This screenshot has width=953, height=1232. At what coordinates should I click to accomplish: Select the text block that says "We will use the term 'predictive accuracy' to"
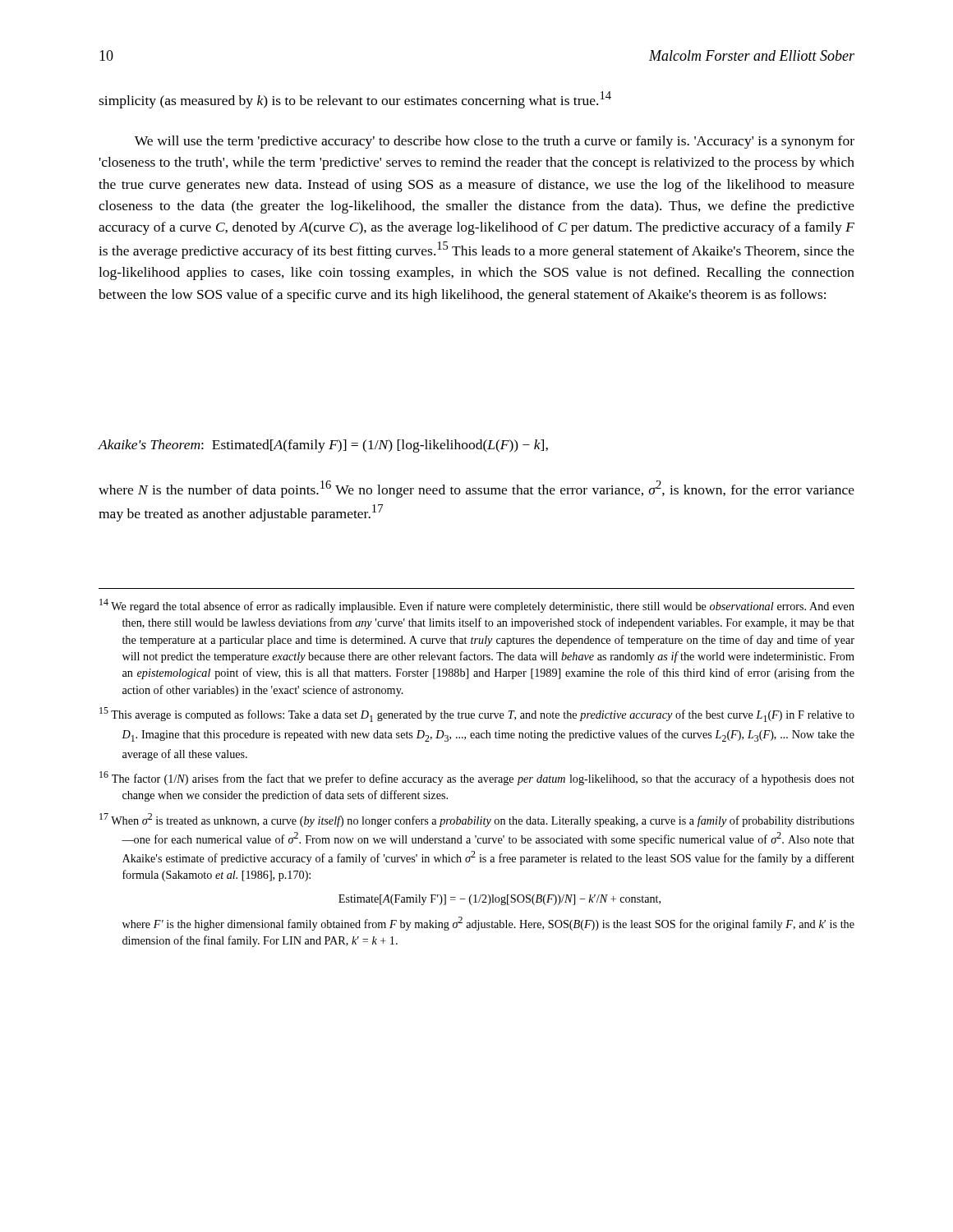click(x=476, y=217)
